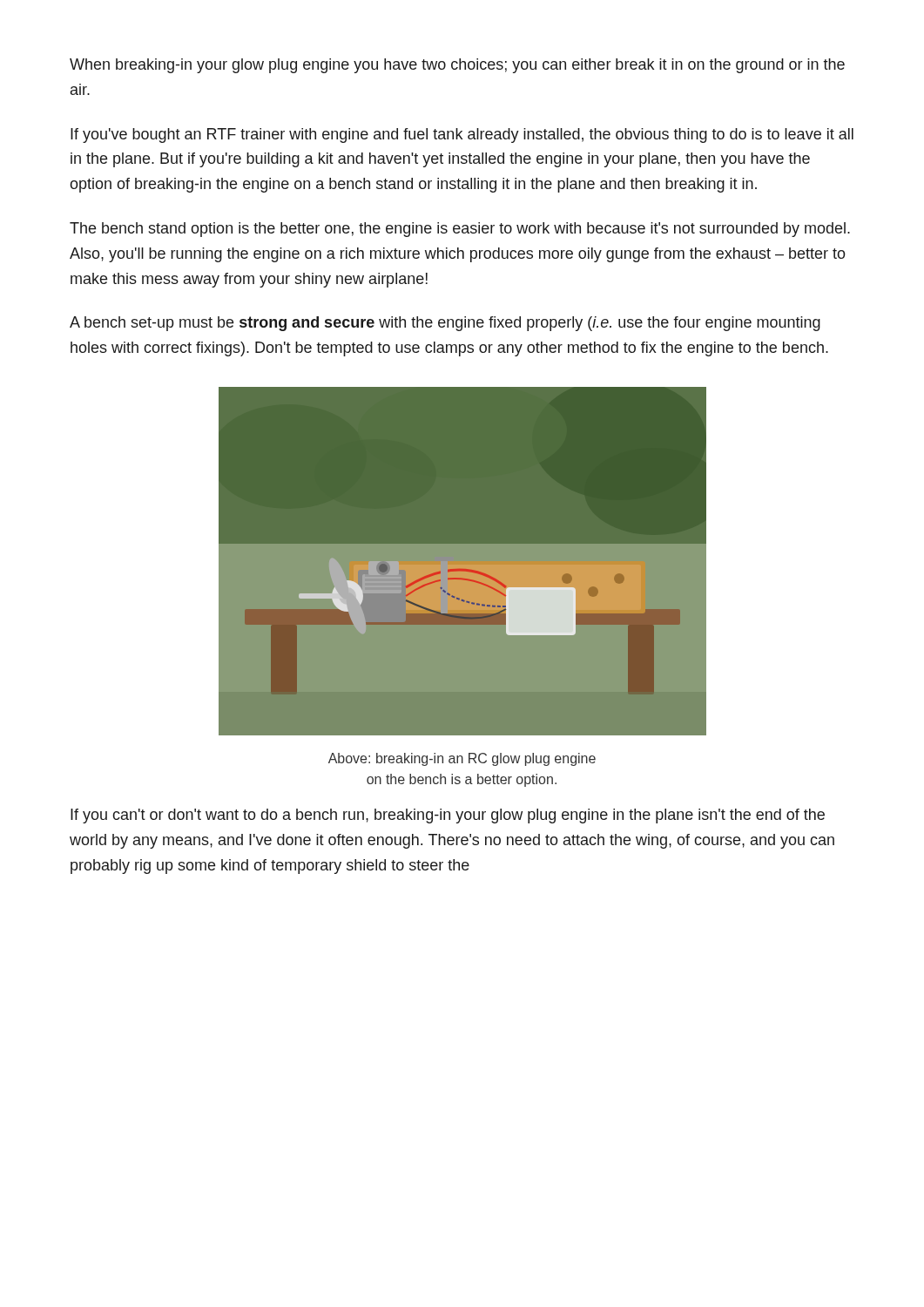Click on the element starting "If you can't or don't want"

(x=452, y=840)
